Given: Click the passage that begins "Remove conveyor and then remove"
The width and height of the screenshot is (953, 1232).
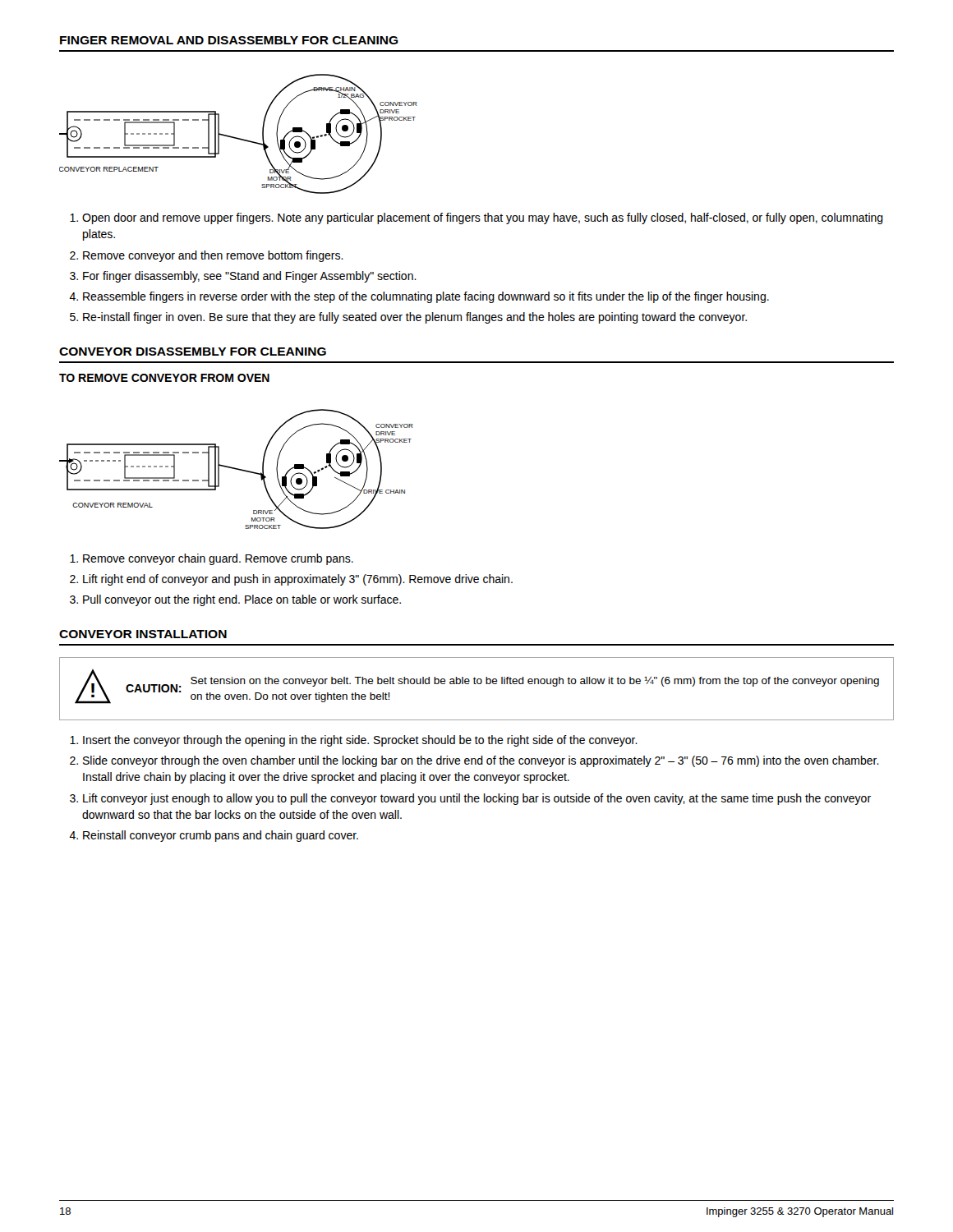Looking at the screenshot, I should (x=213, y=256).
